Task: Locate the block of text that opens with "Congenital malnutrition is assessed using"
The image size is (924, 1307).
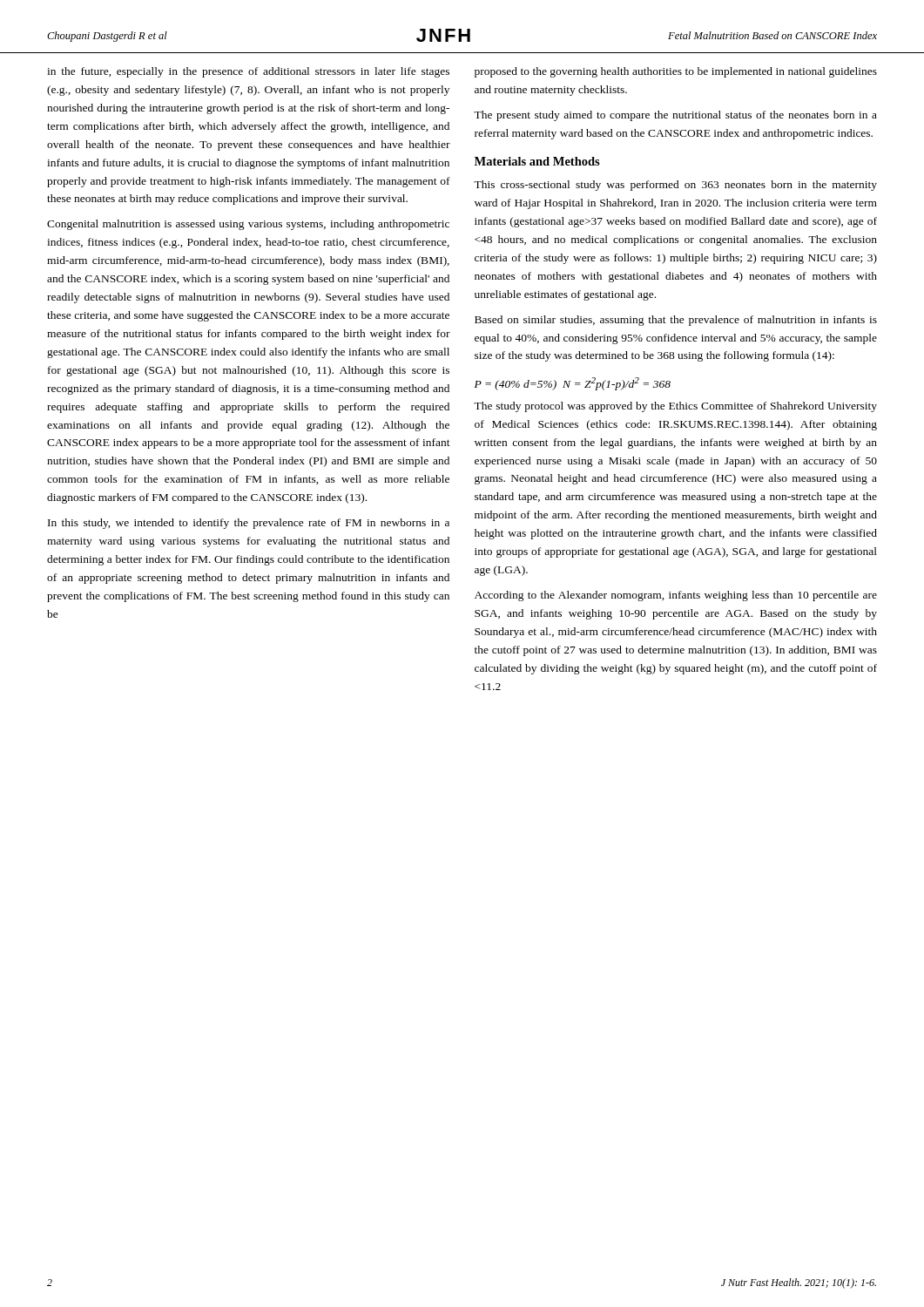Action: click(248, 361)
